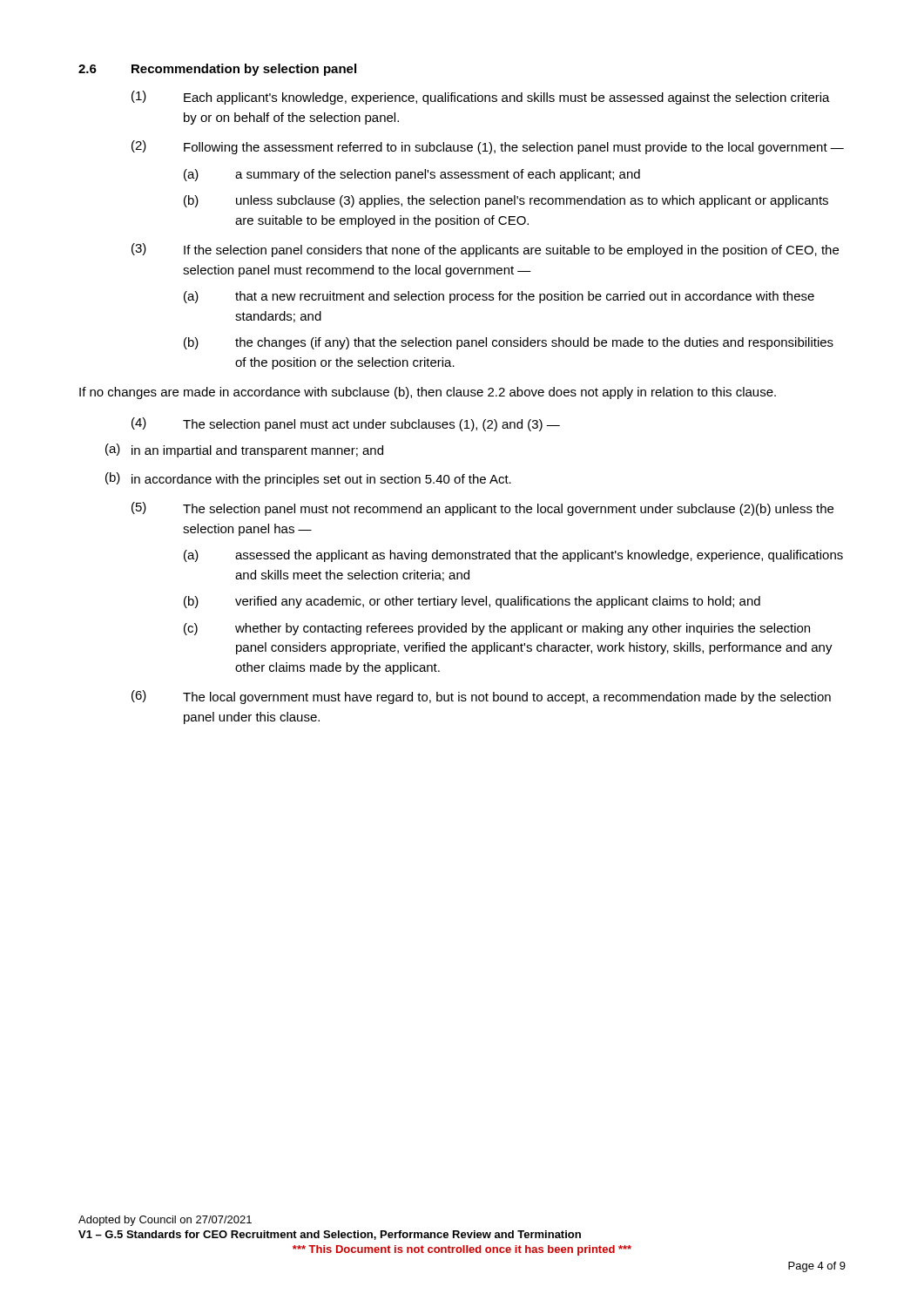924x1307 pixels.
Task: Locate the list item that says "(2) Following the assessment referred"
Action: (x=488, y=184)
